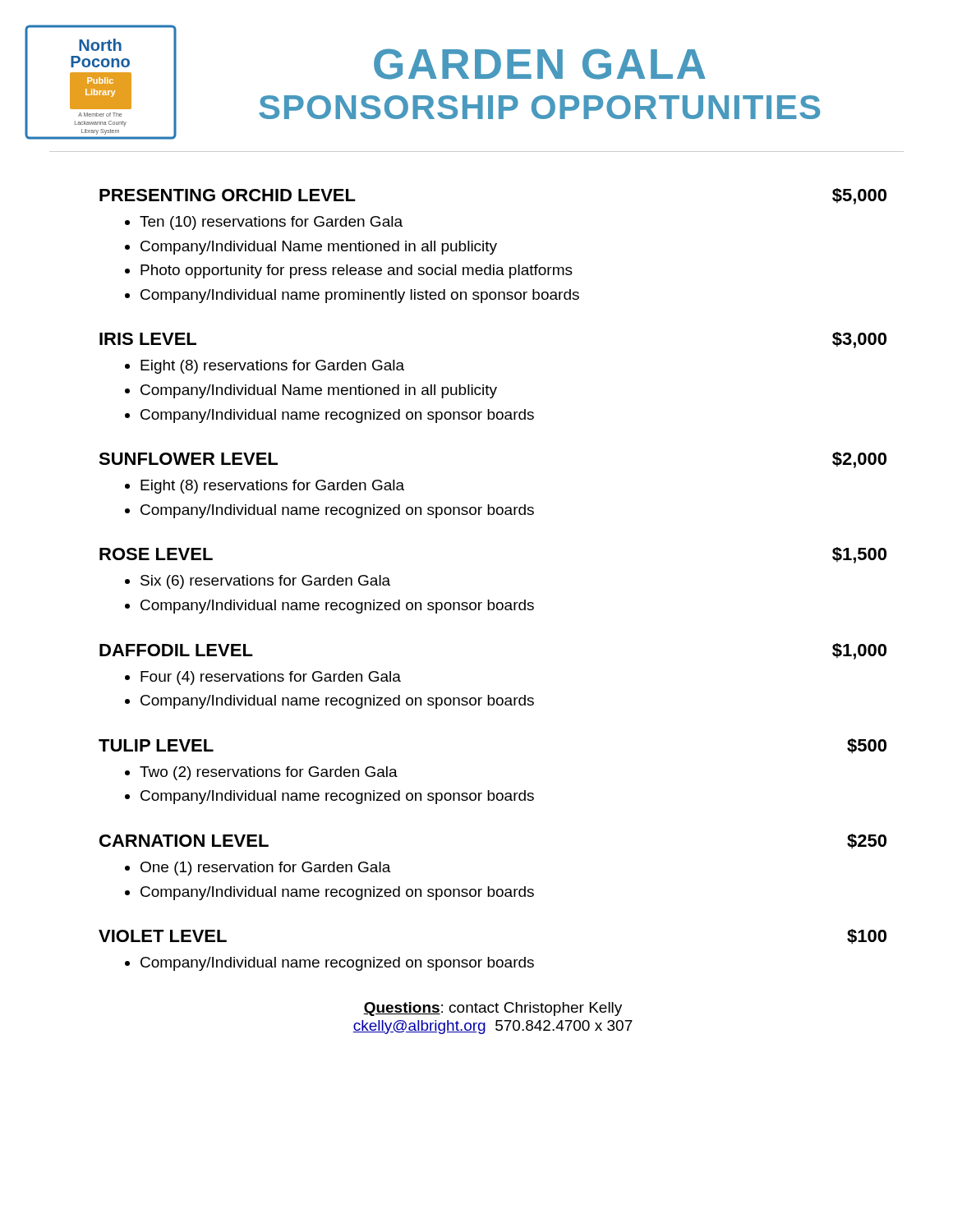Select the list item containing "Photo opportunity for press release"
The width and height of the screenshot is (953, 1232).
[356, 270]
